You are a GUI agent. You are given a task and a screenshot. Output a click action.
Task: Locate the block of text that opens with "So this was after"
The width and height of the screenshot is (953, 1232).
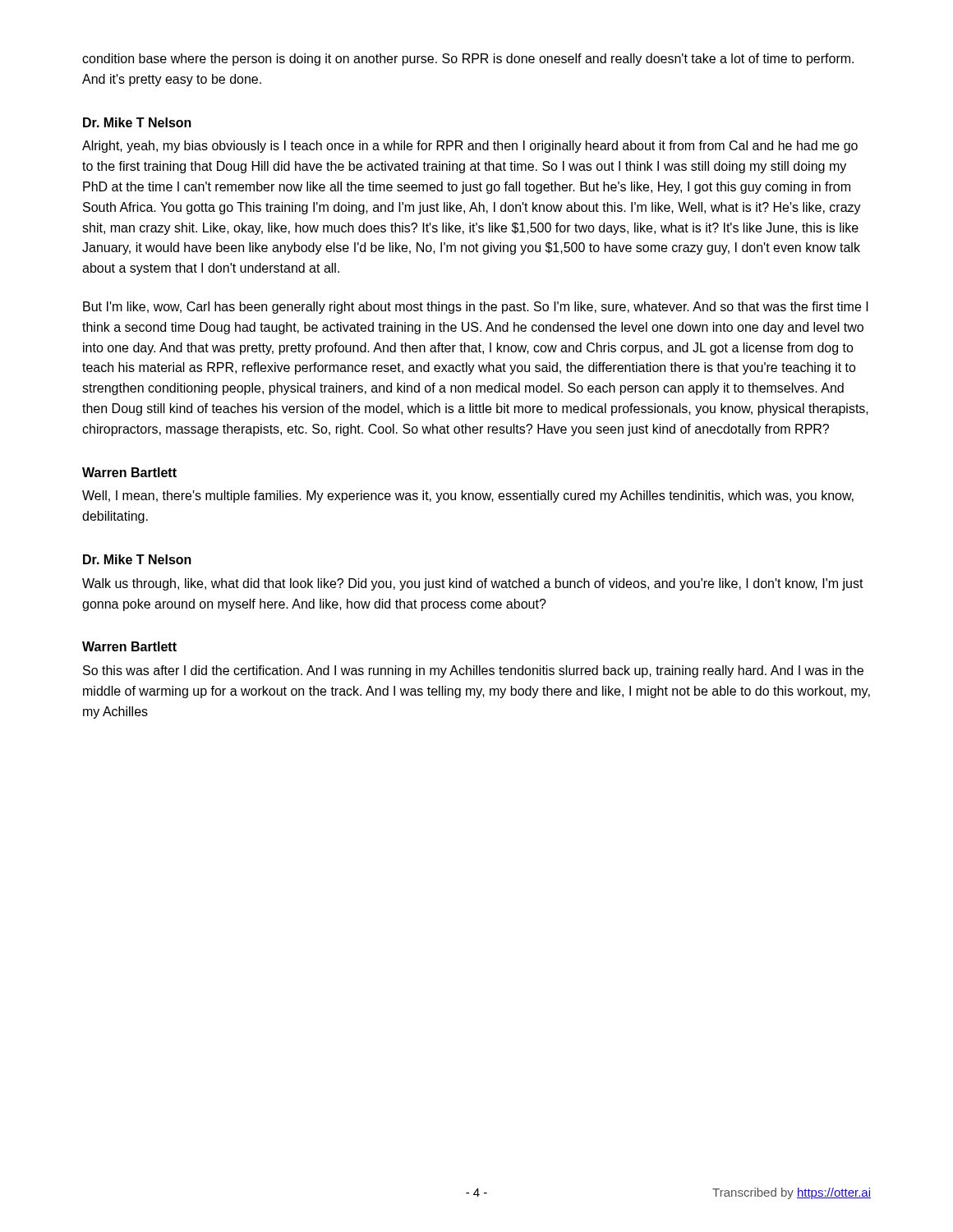(x=476, y=691)
